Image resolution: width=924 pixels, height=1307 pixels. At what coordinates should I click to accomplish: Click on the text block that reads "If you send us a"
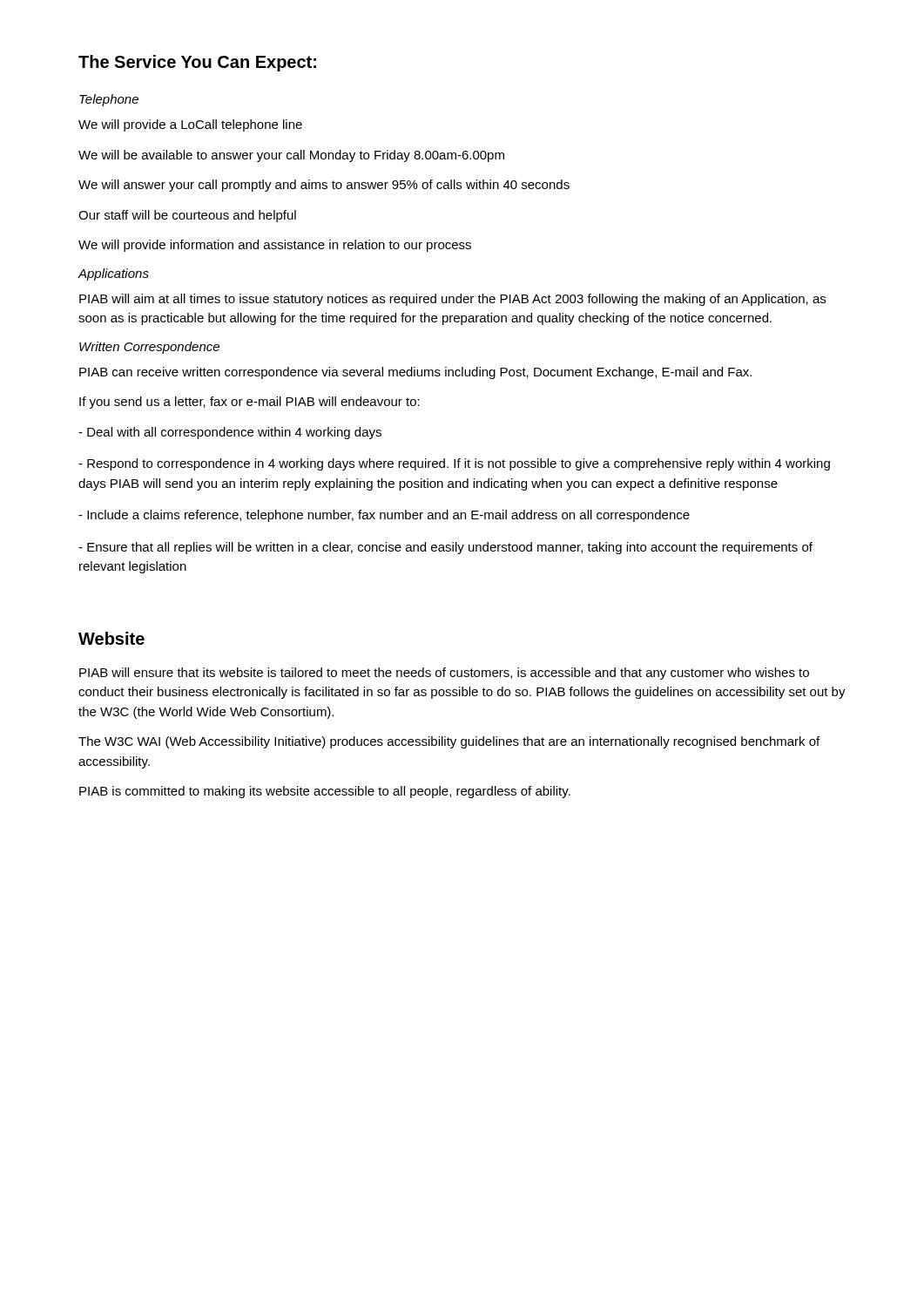point(249,401)
